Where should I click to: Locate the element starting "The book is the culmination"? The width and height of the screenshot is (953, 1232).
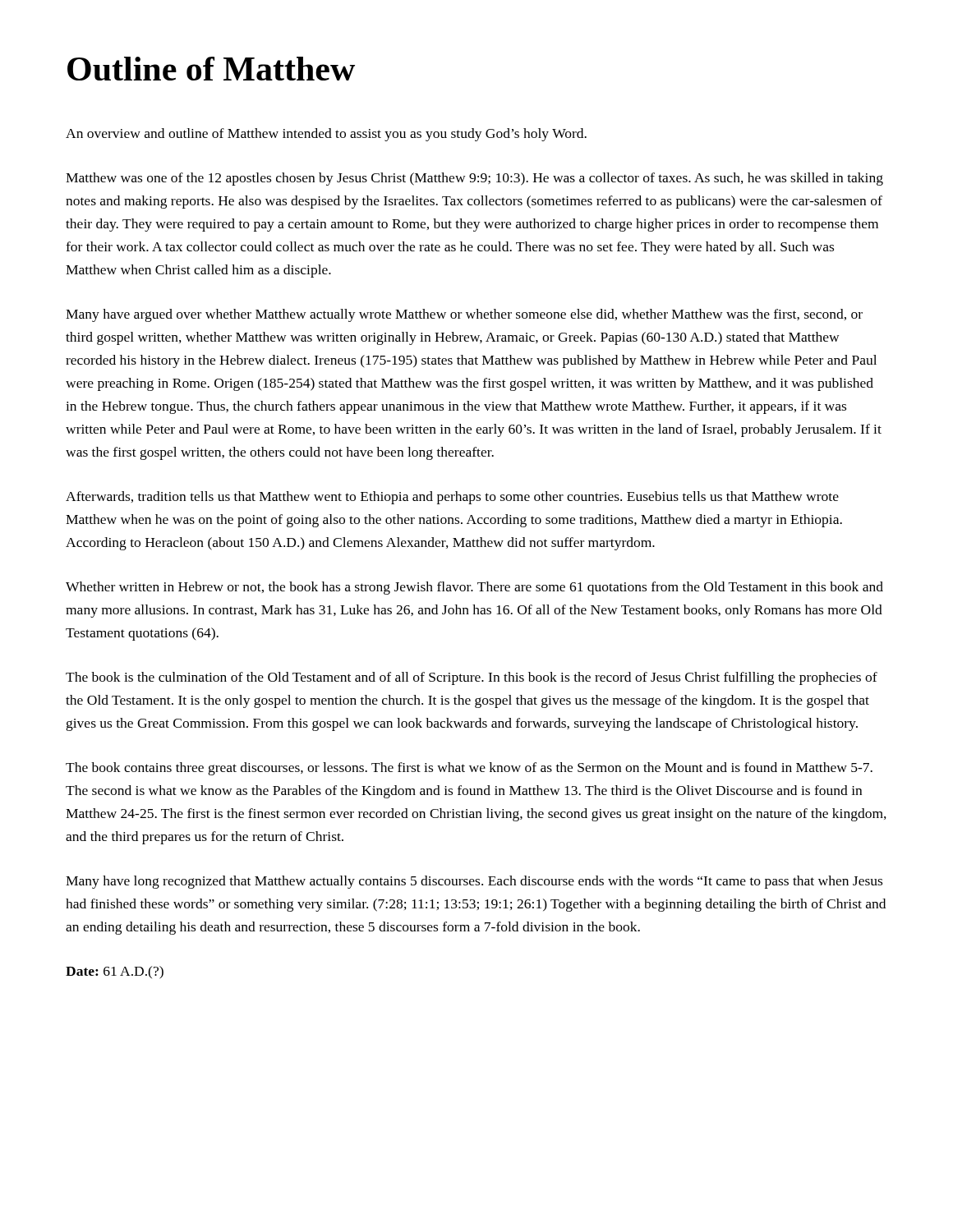[x=471, y=700]
